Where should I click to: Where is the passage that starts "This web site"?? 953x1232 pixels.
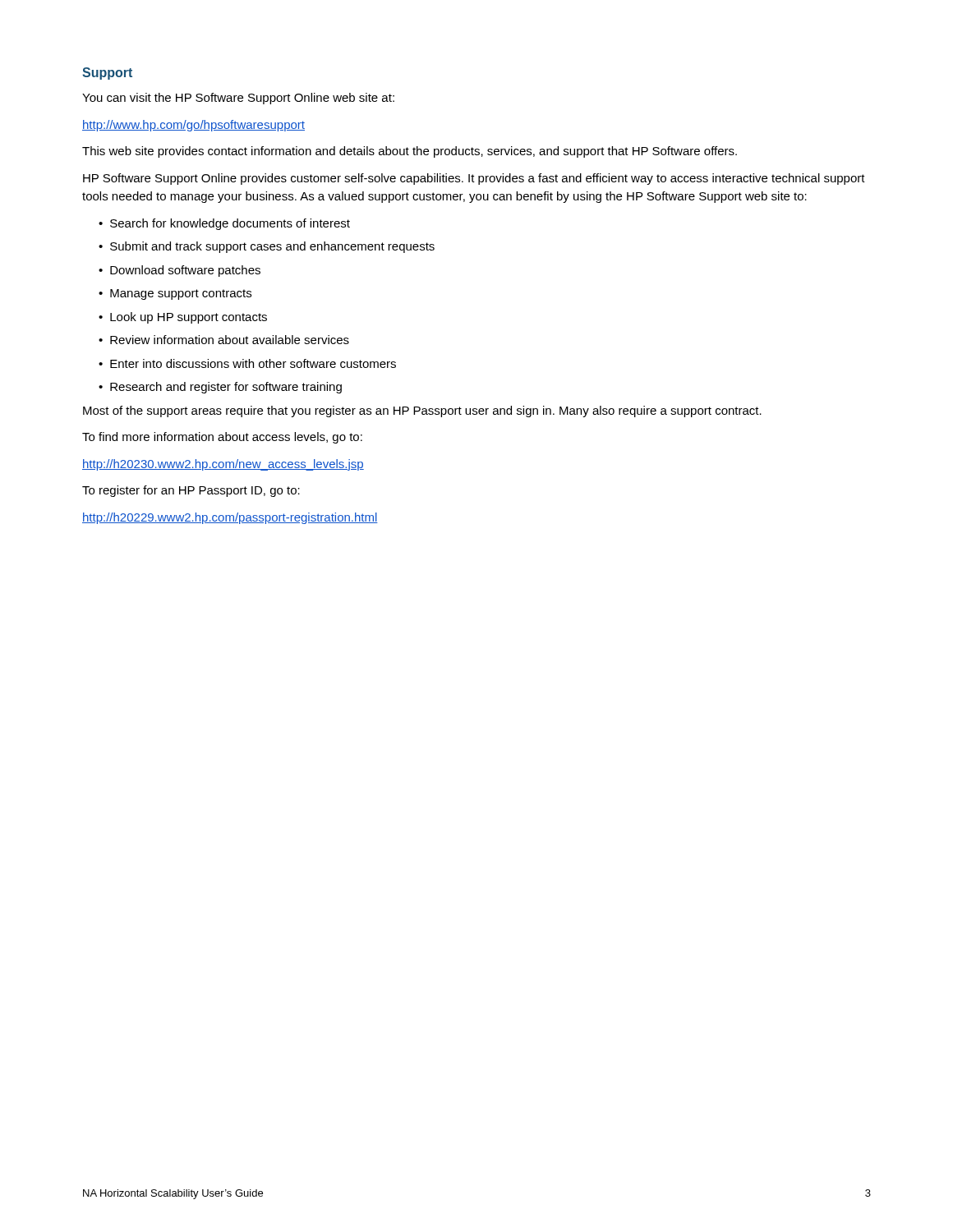click(x=410, y=151)
